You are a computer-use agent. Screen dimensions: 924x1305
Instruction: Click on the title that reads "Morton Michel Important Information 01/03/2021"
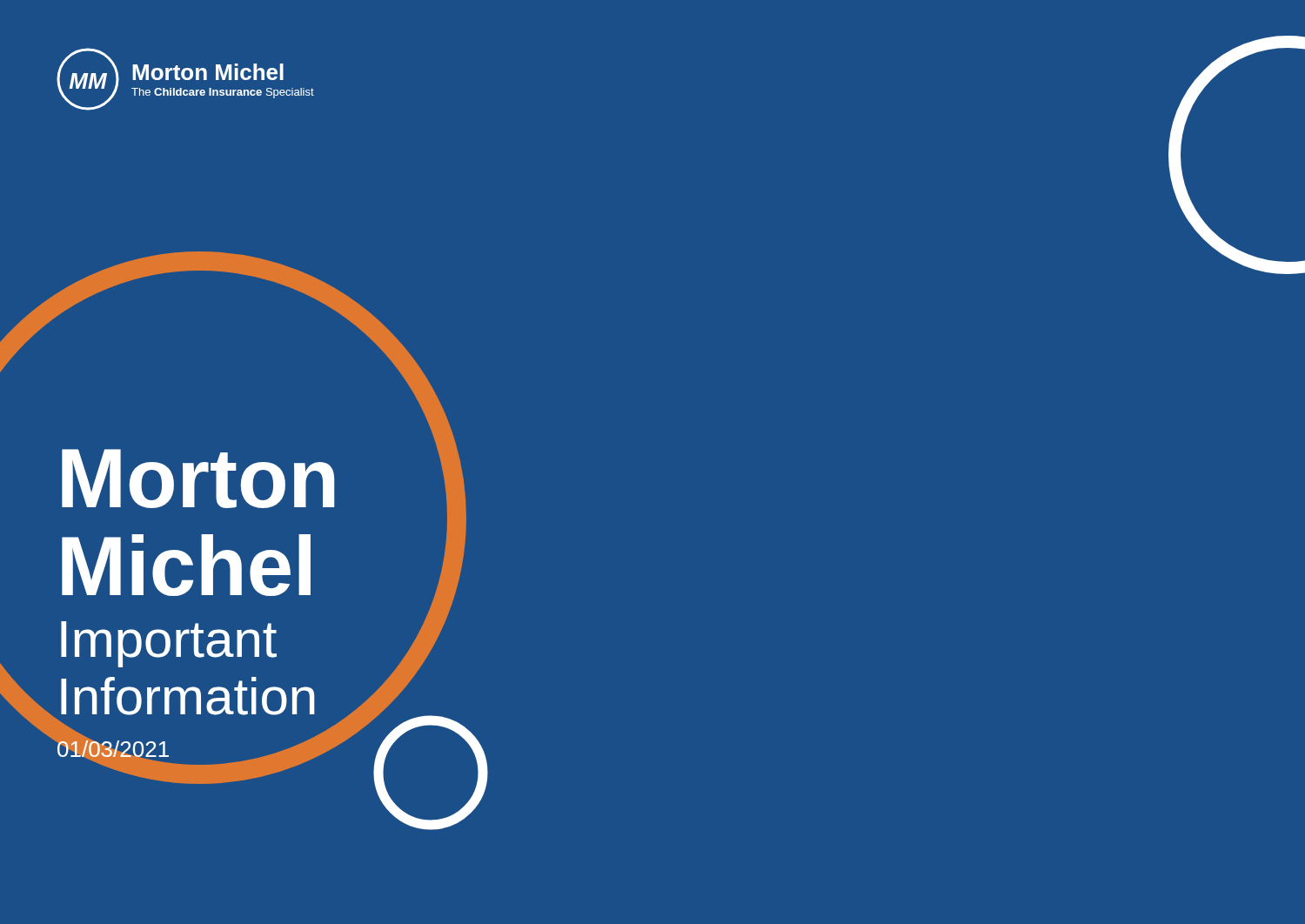198,599
